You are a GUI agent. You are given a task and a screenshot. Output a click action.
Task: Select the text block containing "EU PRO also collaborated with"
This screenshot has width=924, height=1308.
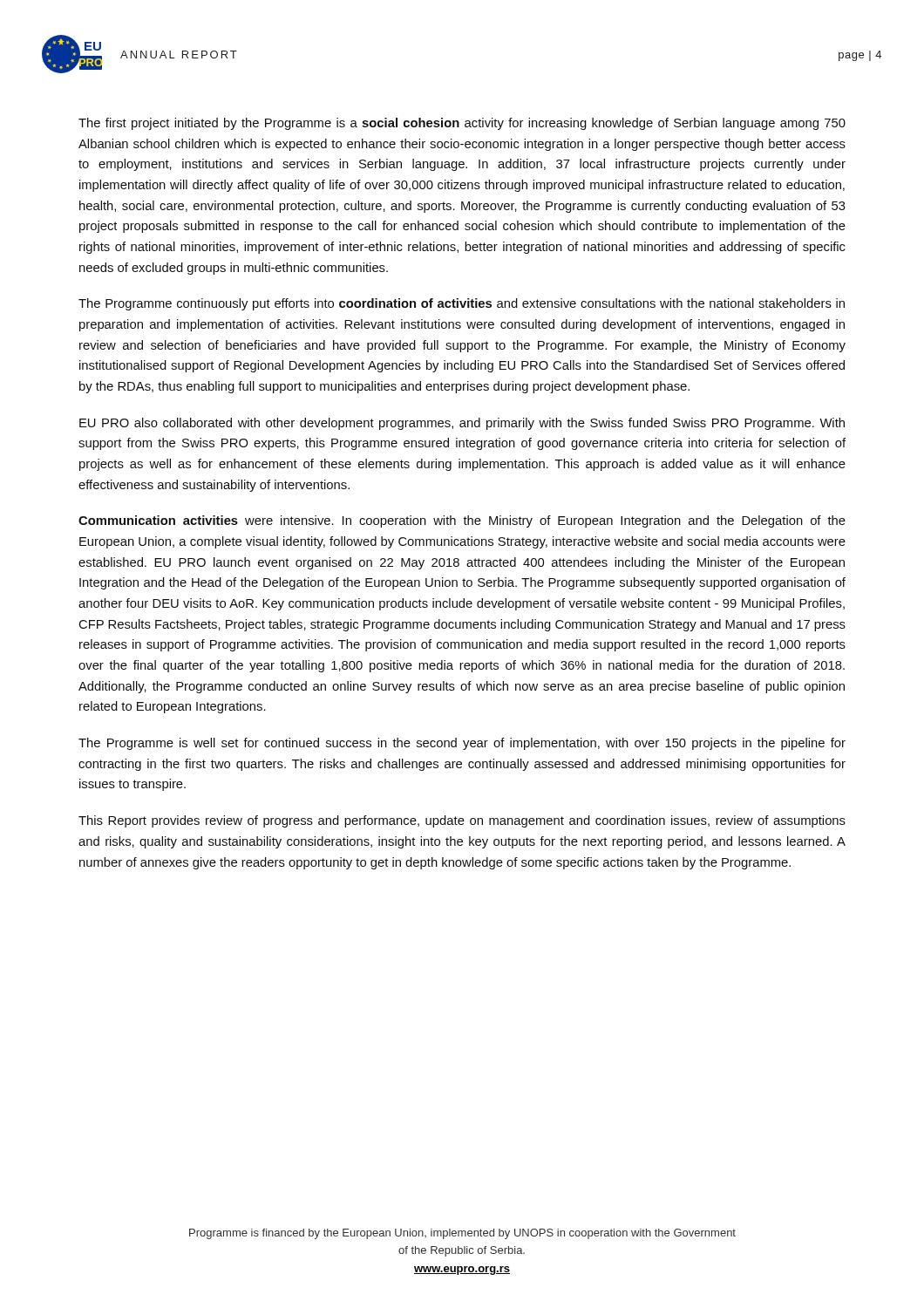click(462, 454)
